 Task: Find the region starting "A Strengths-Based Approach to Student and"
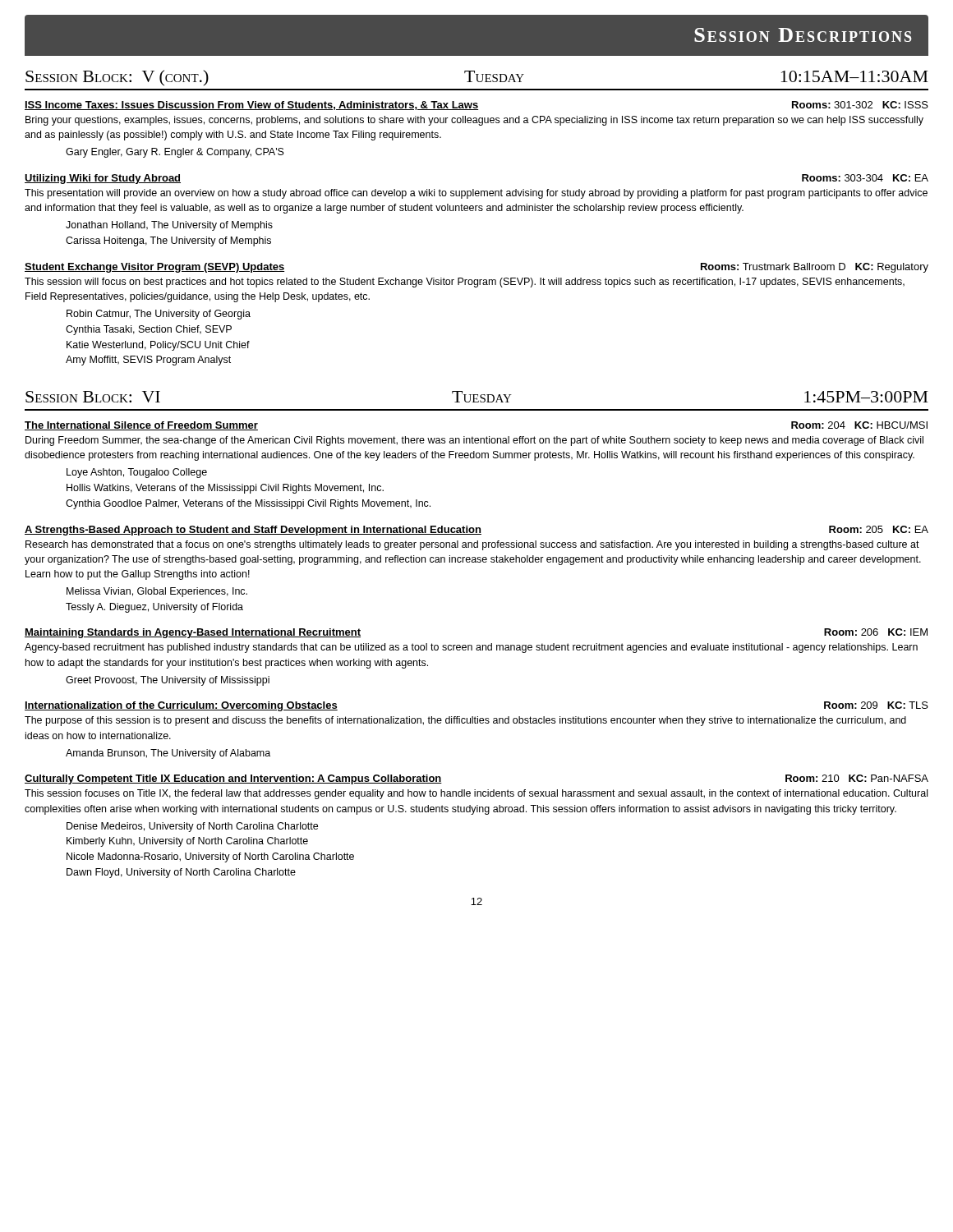tap(476, 569)
